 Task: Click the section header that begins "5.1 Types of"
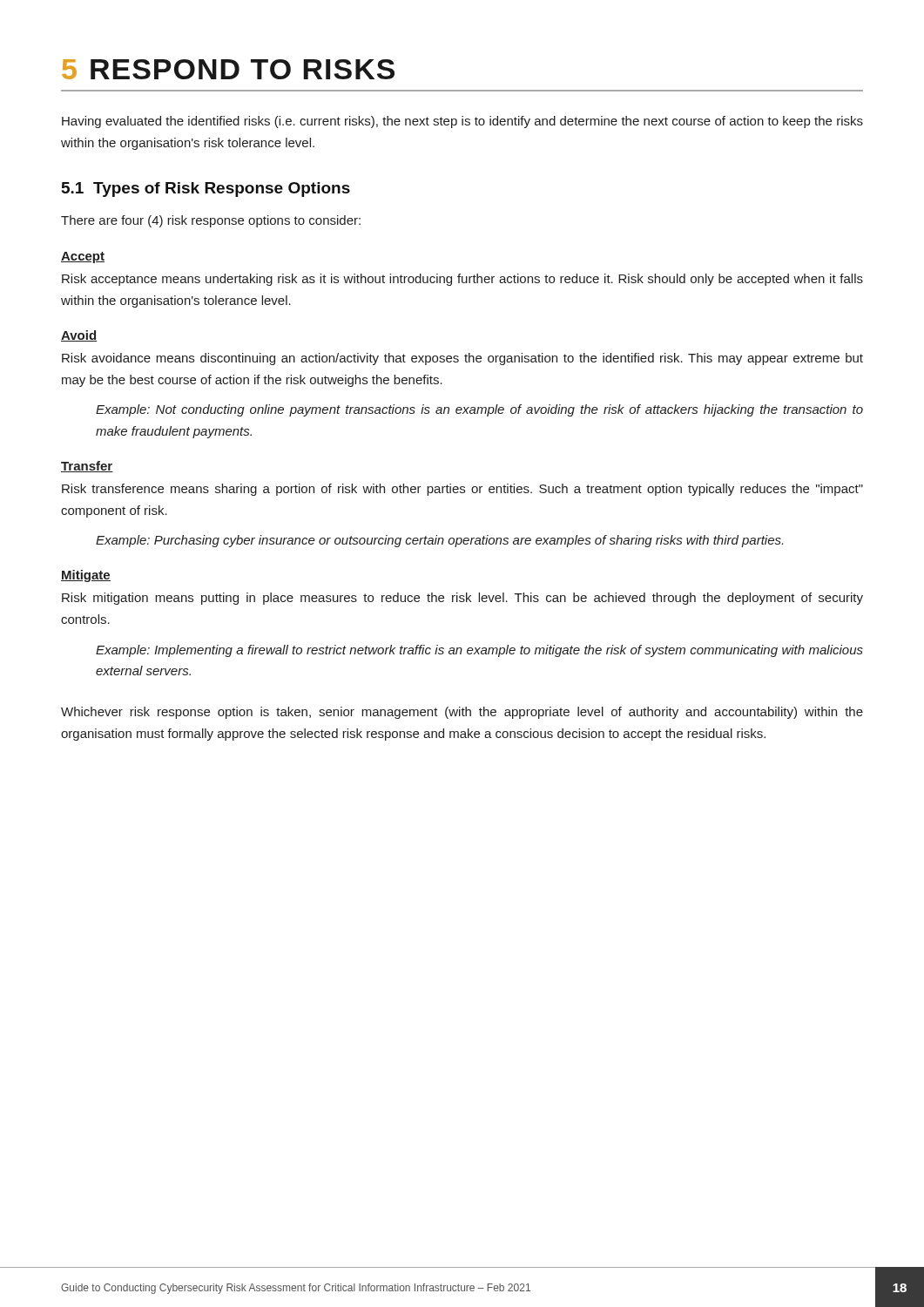click(206, 187)
